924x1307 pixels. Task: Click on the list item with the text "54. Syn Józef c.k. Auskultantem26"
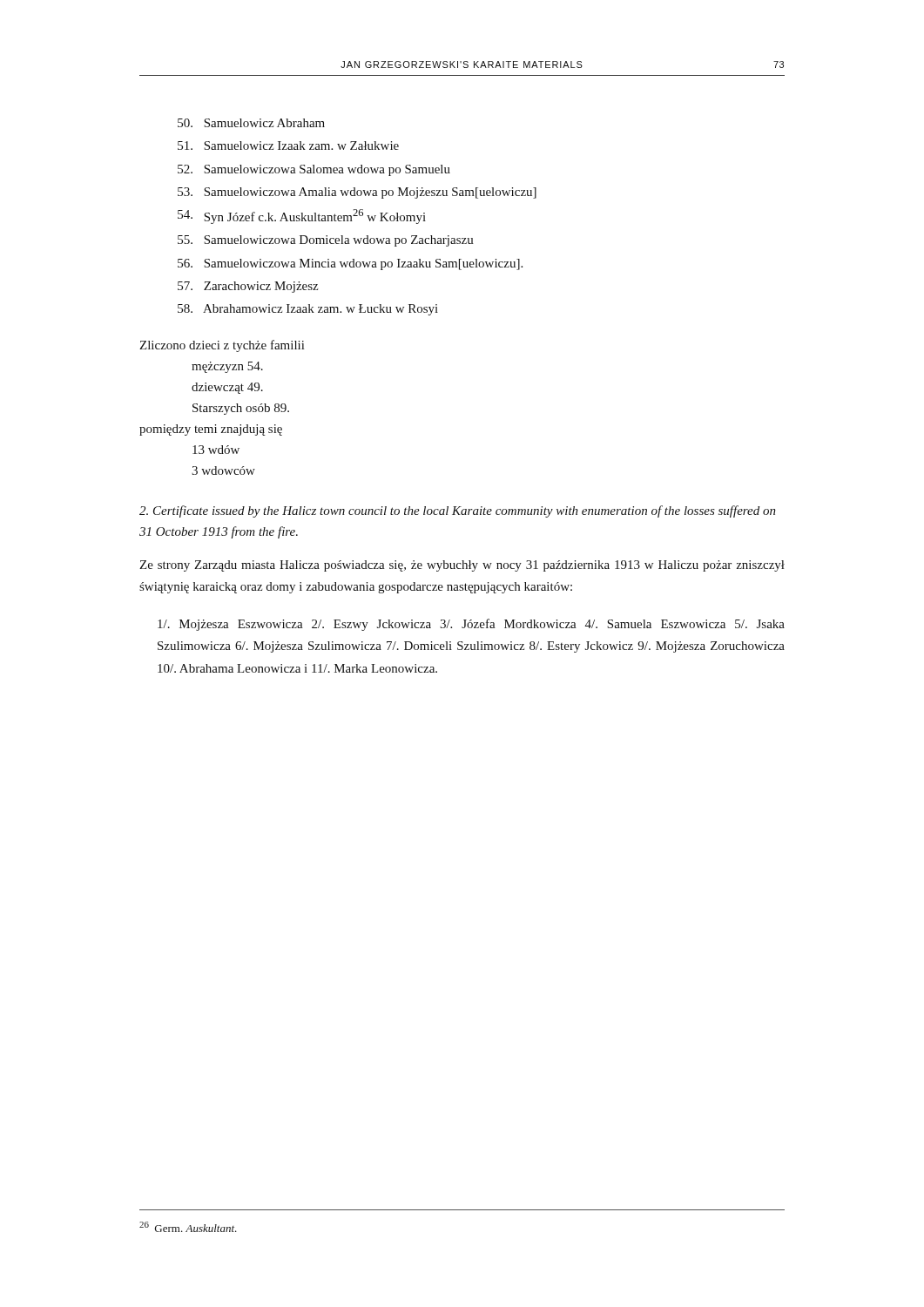click(x=296, y=215)
